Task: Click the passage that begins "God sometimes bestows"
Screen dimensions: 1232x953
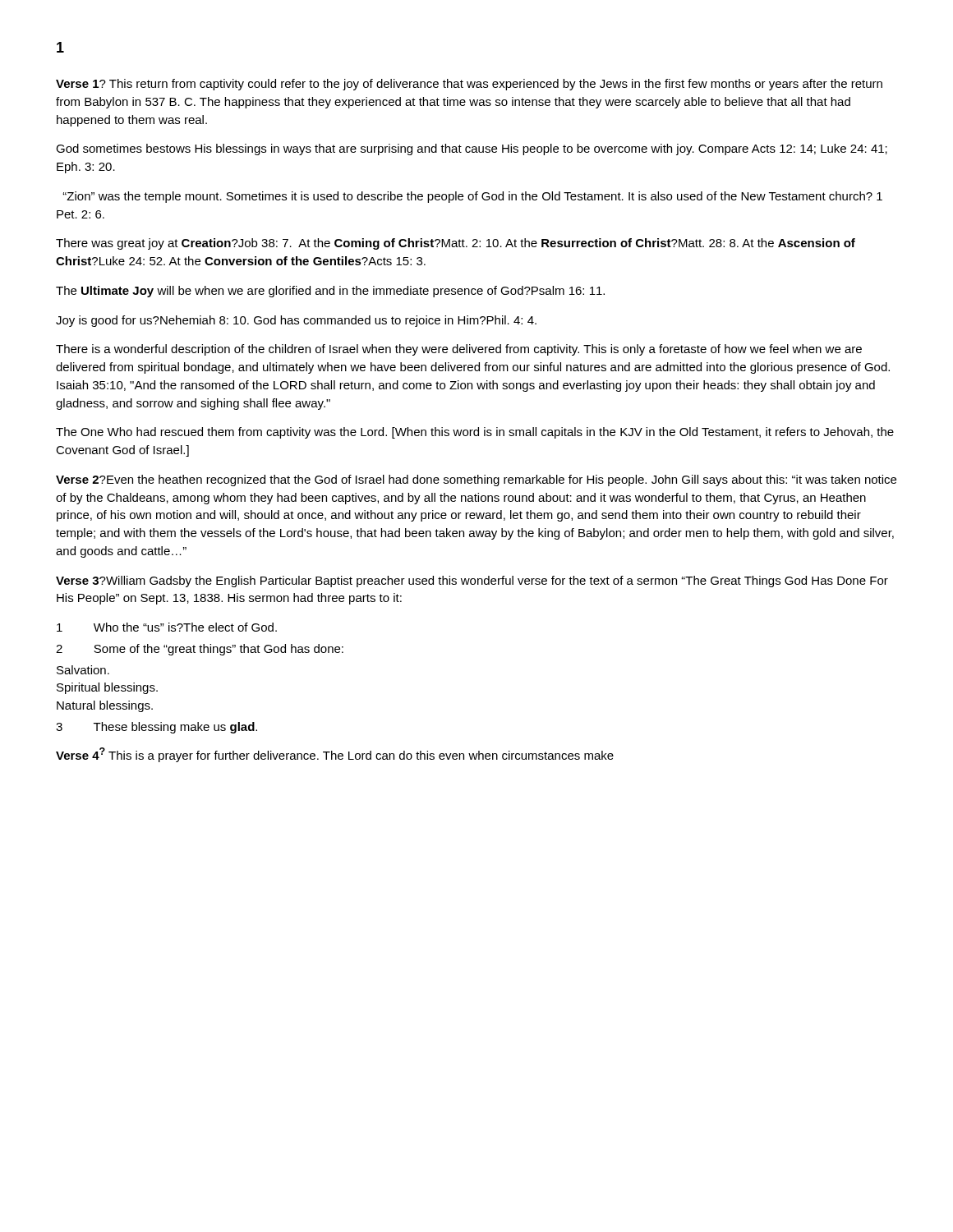Action: point(472,157)
